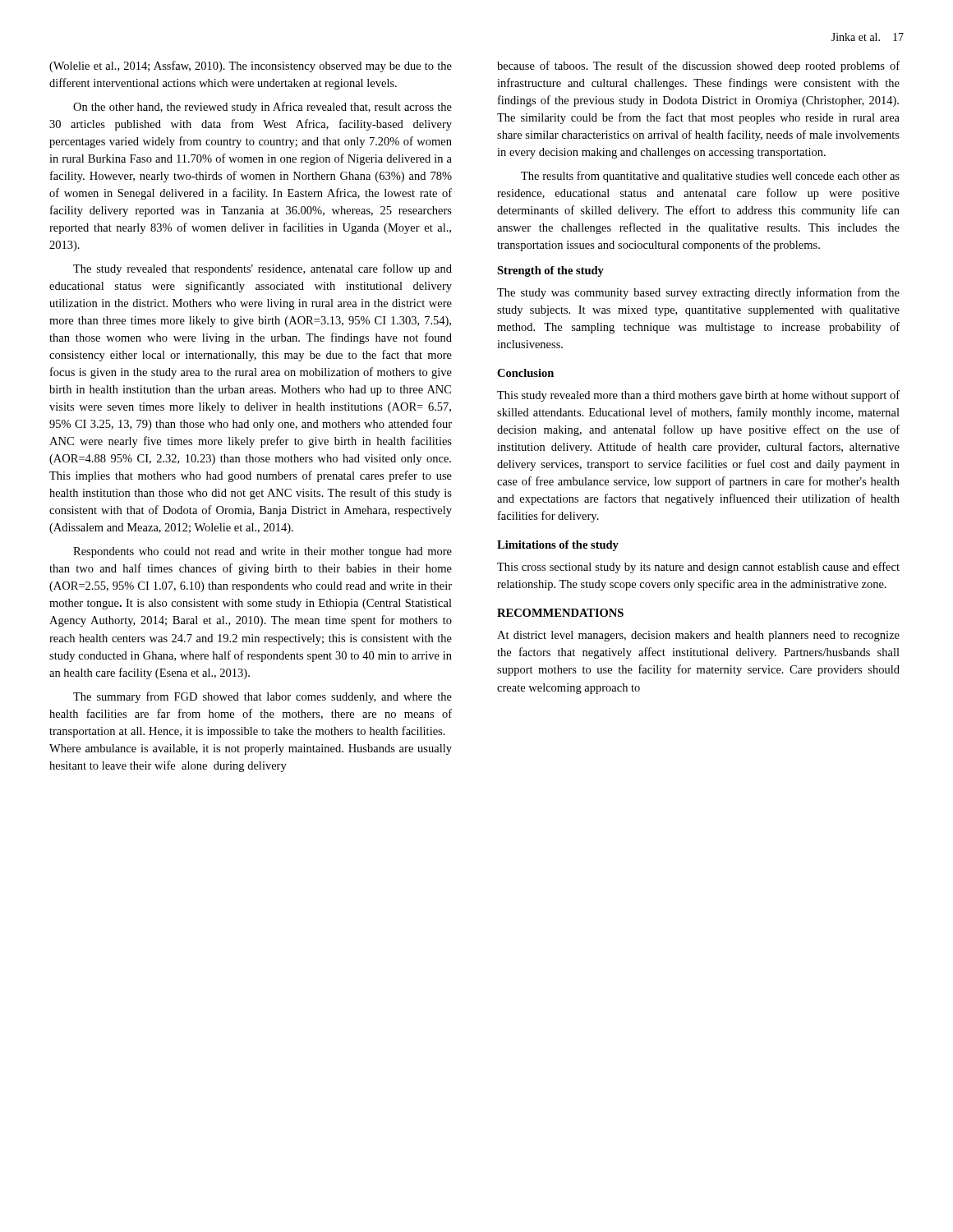Image resolution: width=953 pixels, height=1232 pixels.
Task: Where is the passage that starts "(Wolelie et al., 2014; Assfaw,"?
Action: [251, 416]
